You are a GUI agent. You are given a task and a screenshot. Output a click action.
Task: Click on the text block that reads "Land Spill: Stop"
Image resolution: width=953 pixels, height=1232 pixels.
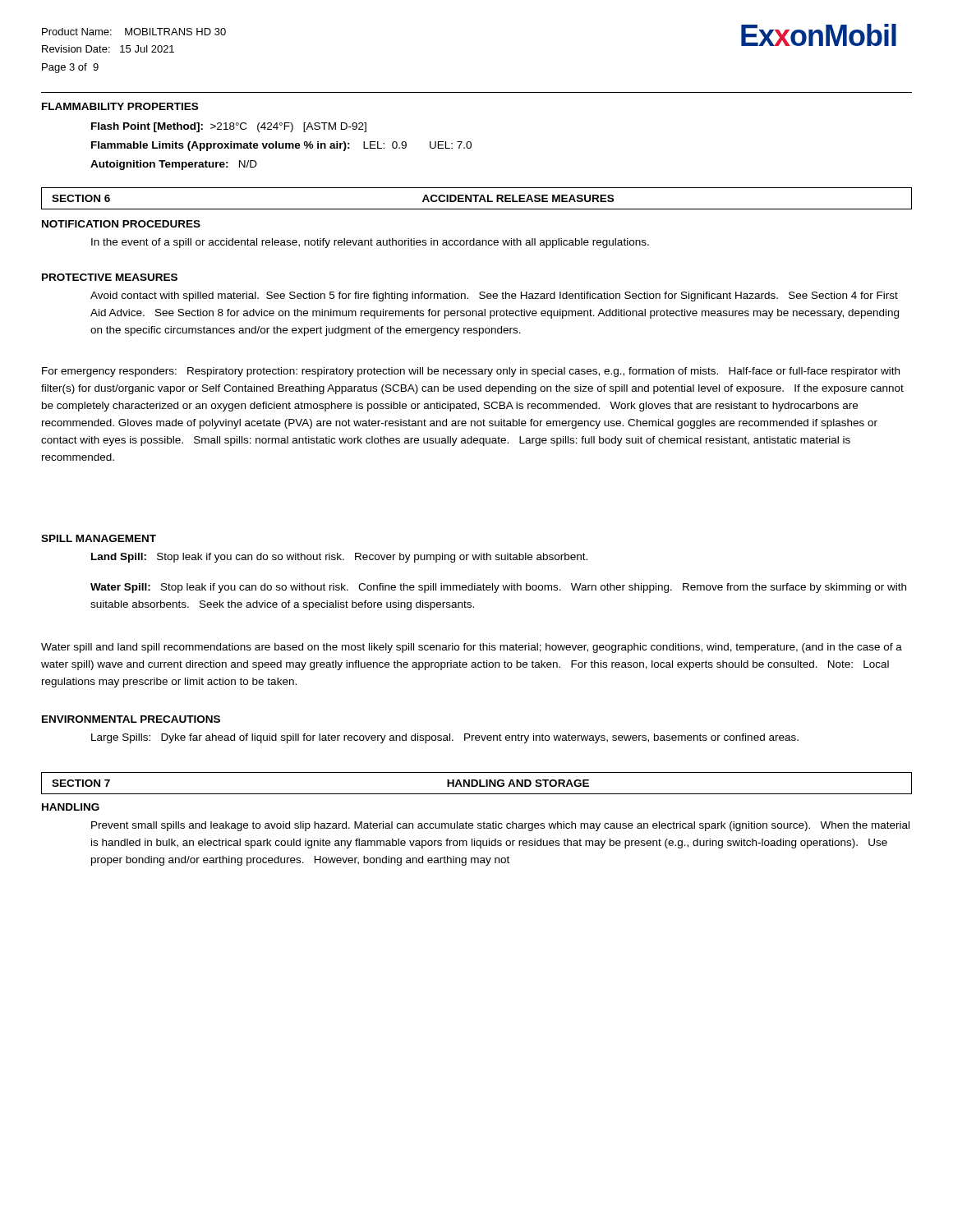tap(476, 557)
